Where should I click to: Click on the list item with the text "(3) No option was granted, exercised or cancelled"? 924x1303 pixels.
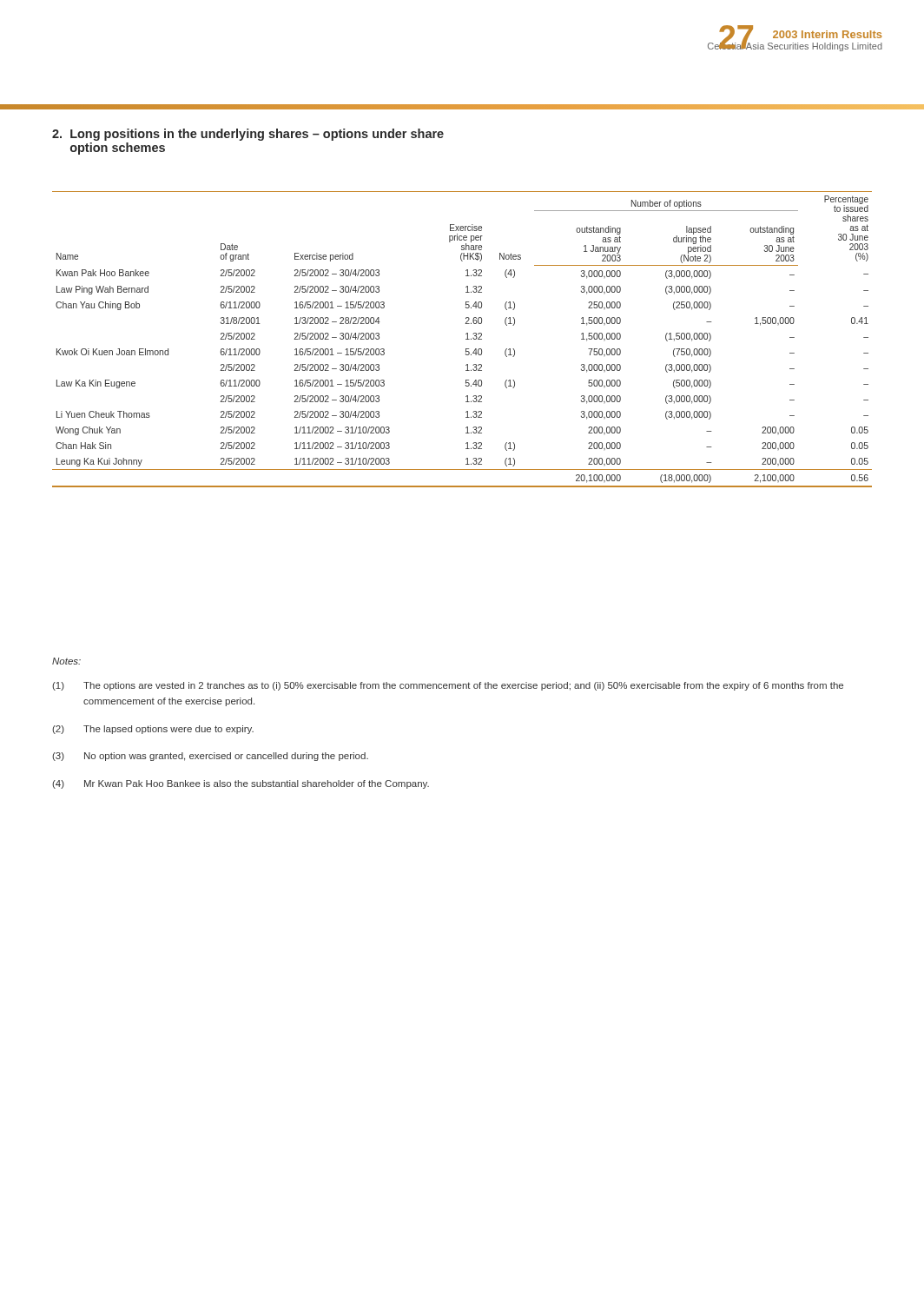(x=210, y=757)
